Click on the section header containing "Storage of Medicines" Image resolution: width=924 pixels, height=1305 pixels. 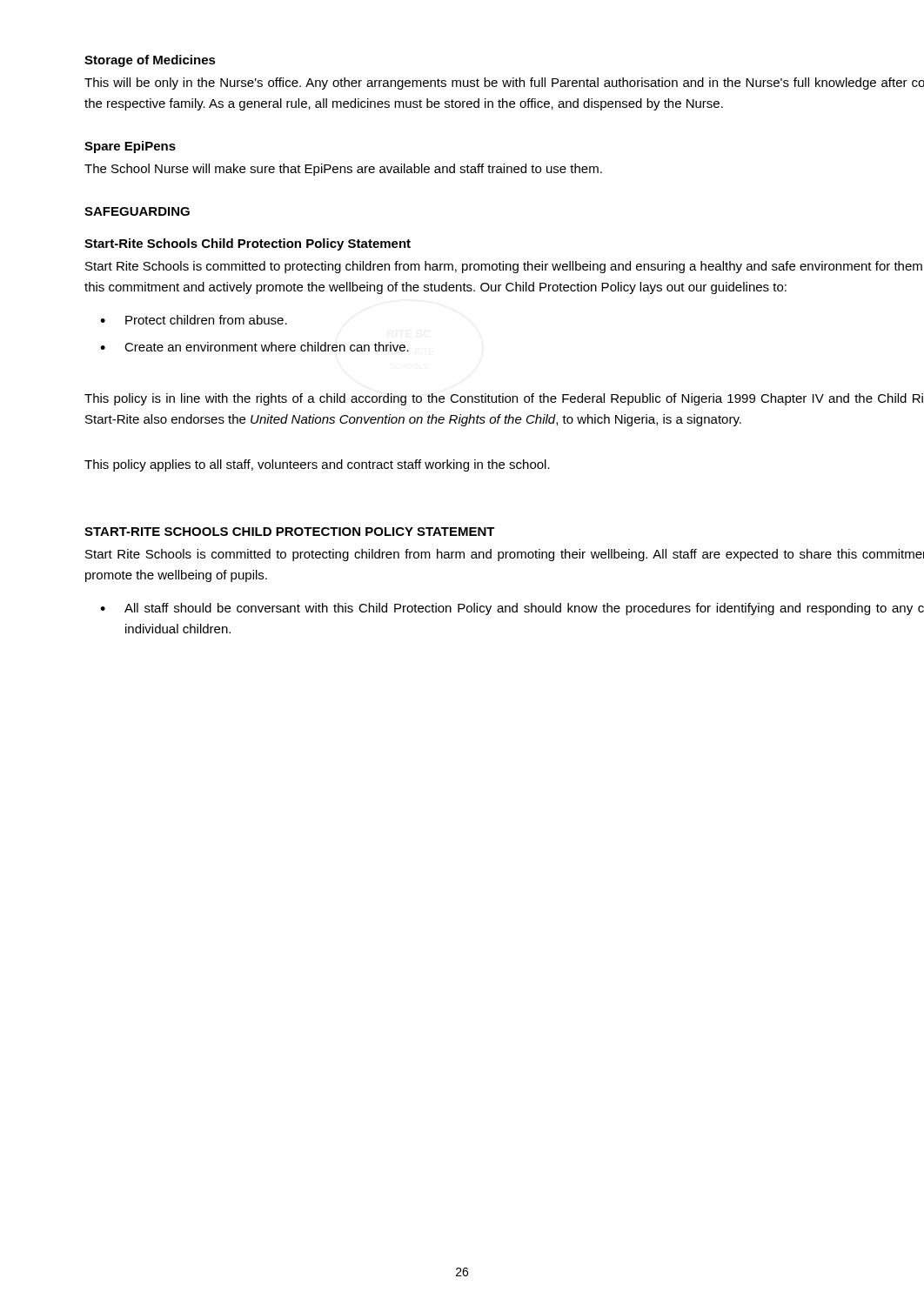click(x=150, y=60)
